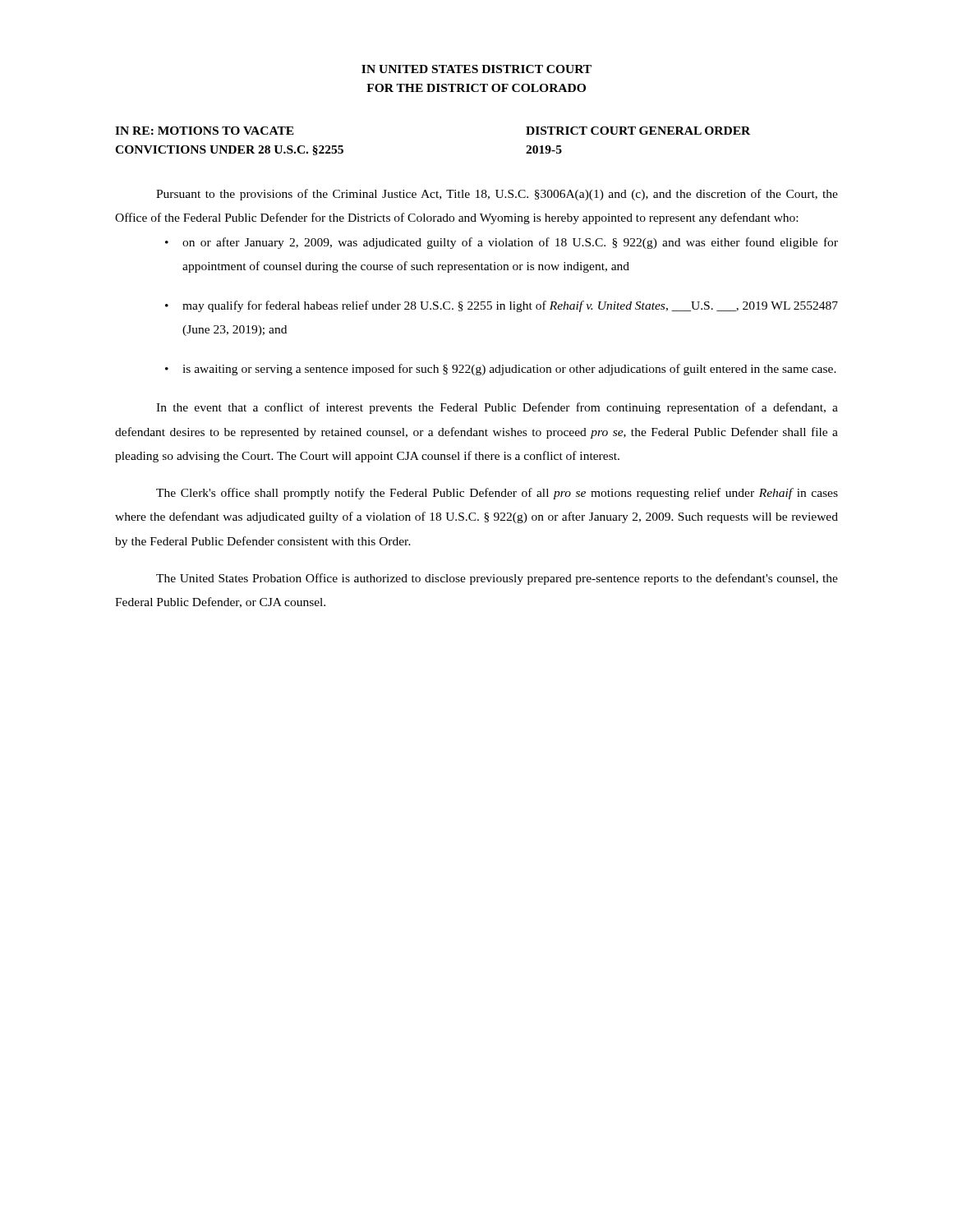The height and width of the screenshot is (1232, 953).
Task: Locate the block of text that opens with "• is awaiting"
Action: coord(476,368)
